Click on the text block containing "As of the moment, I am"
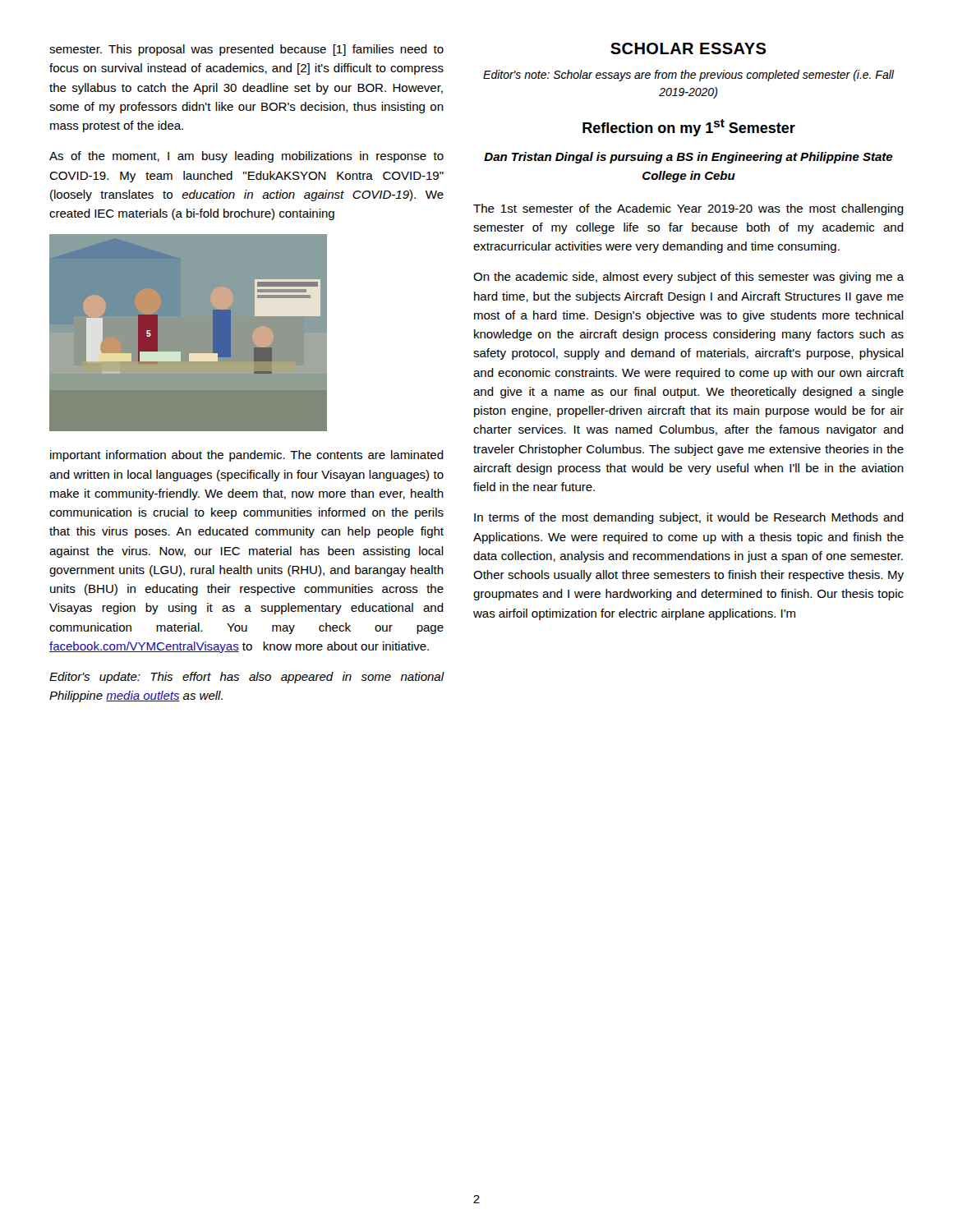This screenshot has width=953, height=1232. (246, 185)
